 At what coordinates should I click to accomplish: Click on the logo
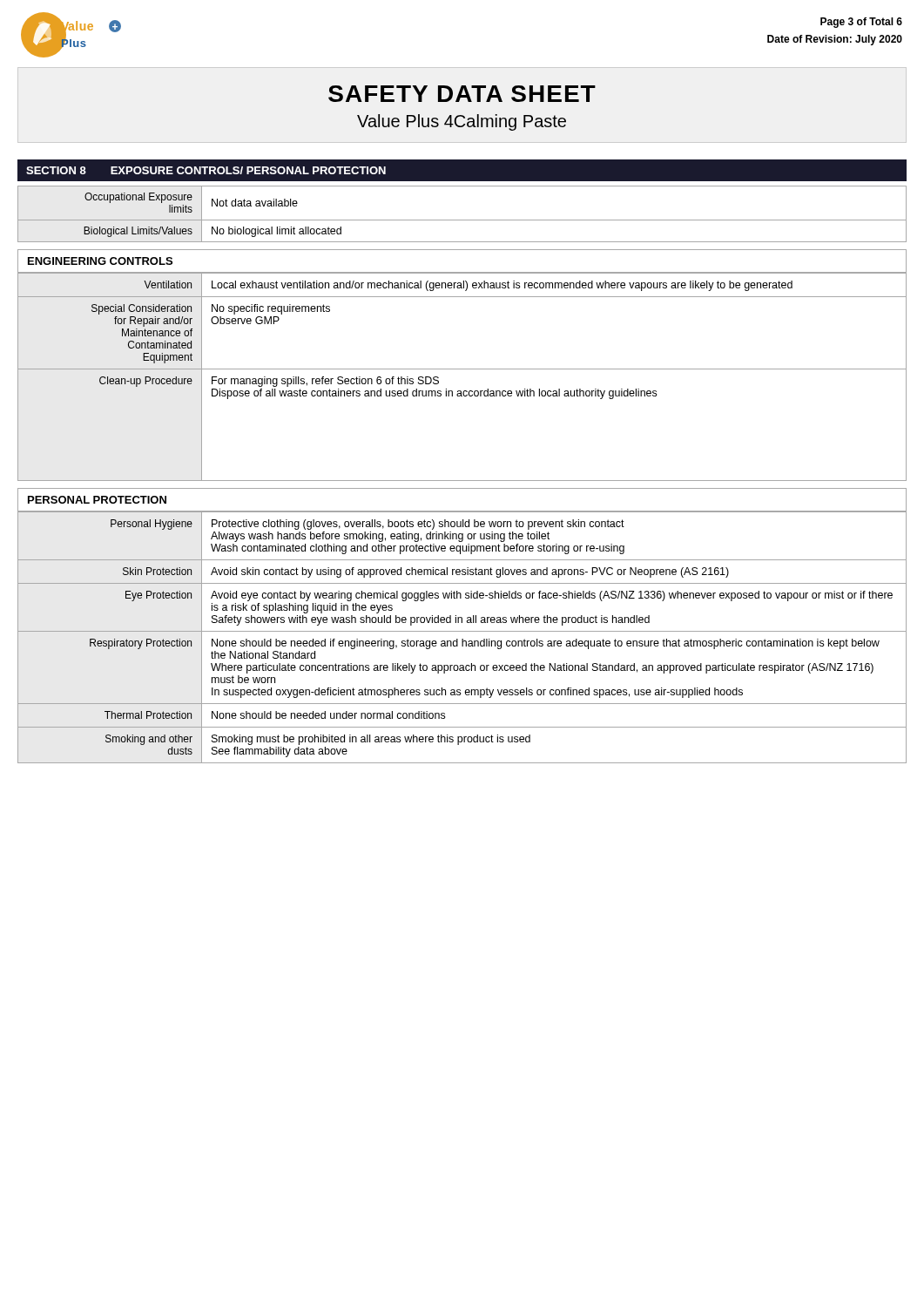(x=74, y=36)
